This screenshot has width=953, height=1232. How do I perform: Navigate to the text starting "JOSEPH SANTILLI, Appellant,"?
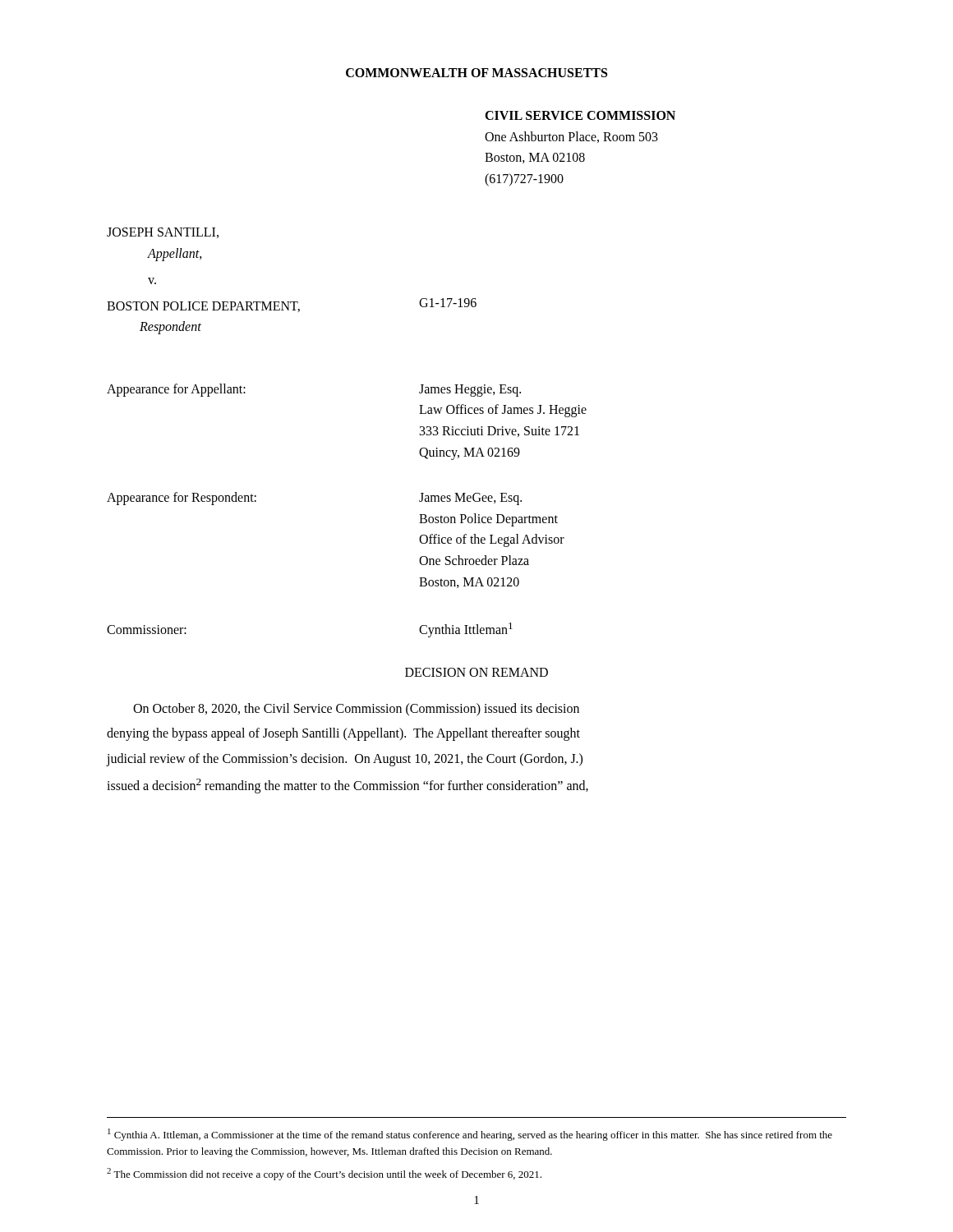click(163, 243)
